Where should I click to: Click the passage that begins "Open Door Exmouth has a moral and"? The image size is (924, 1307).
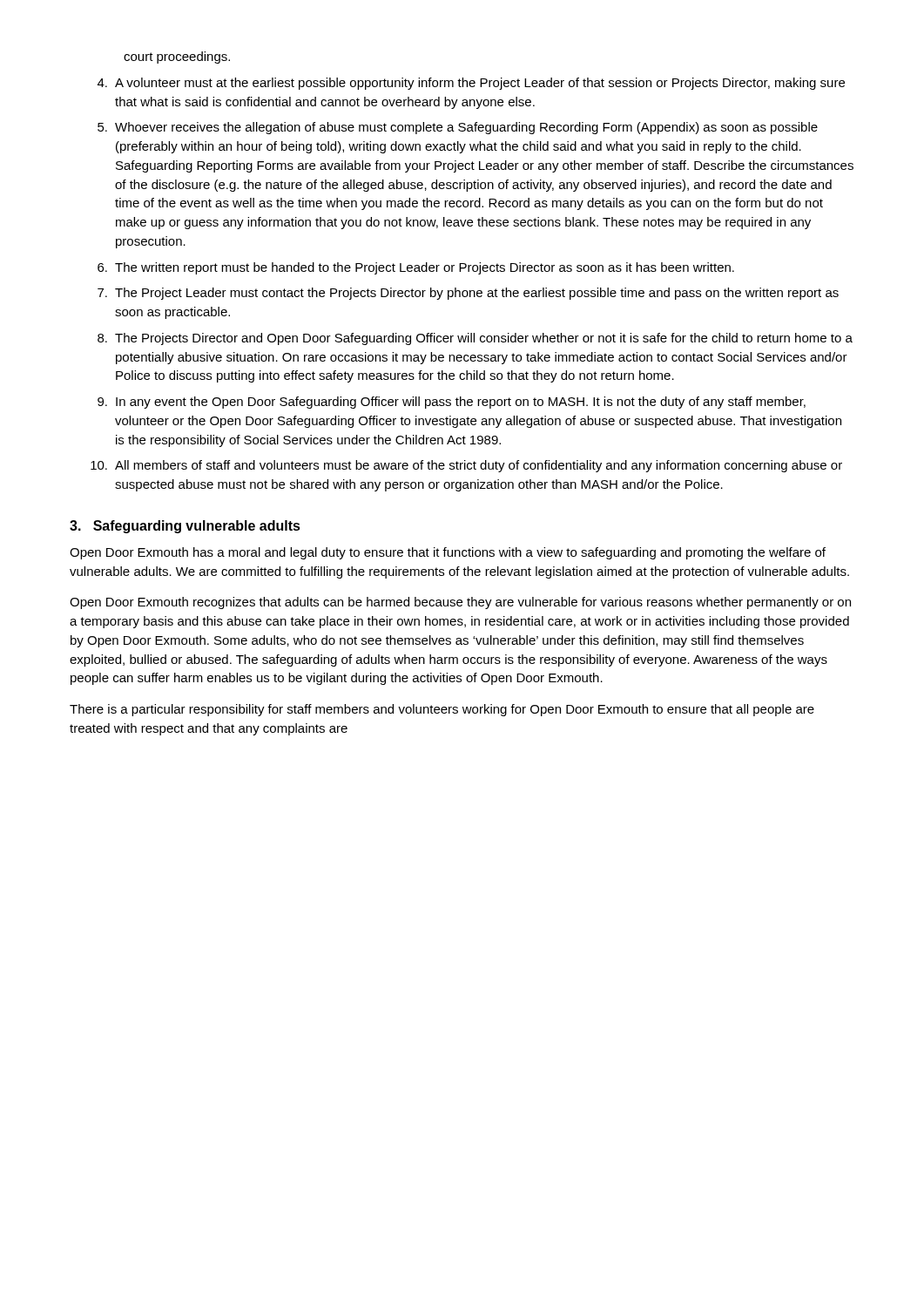coord(460,561)
